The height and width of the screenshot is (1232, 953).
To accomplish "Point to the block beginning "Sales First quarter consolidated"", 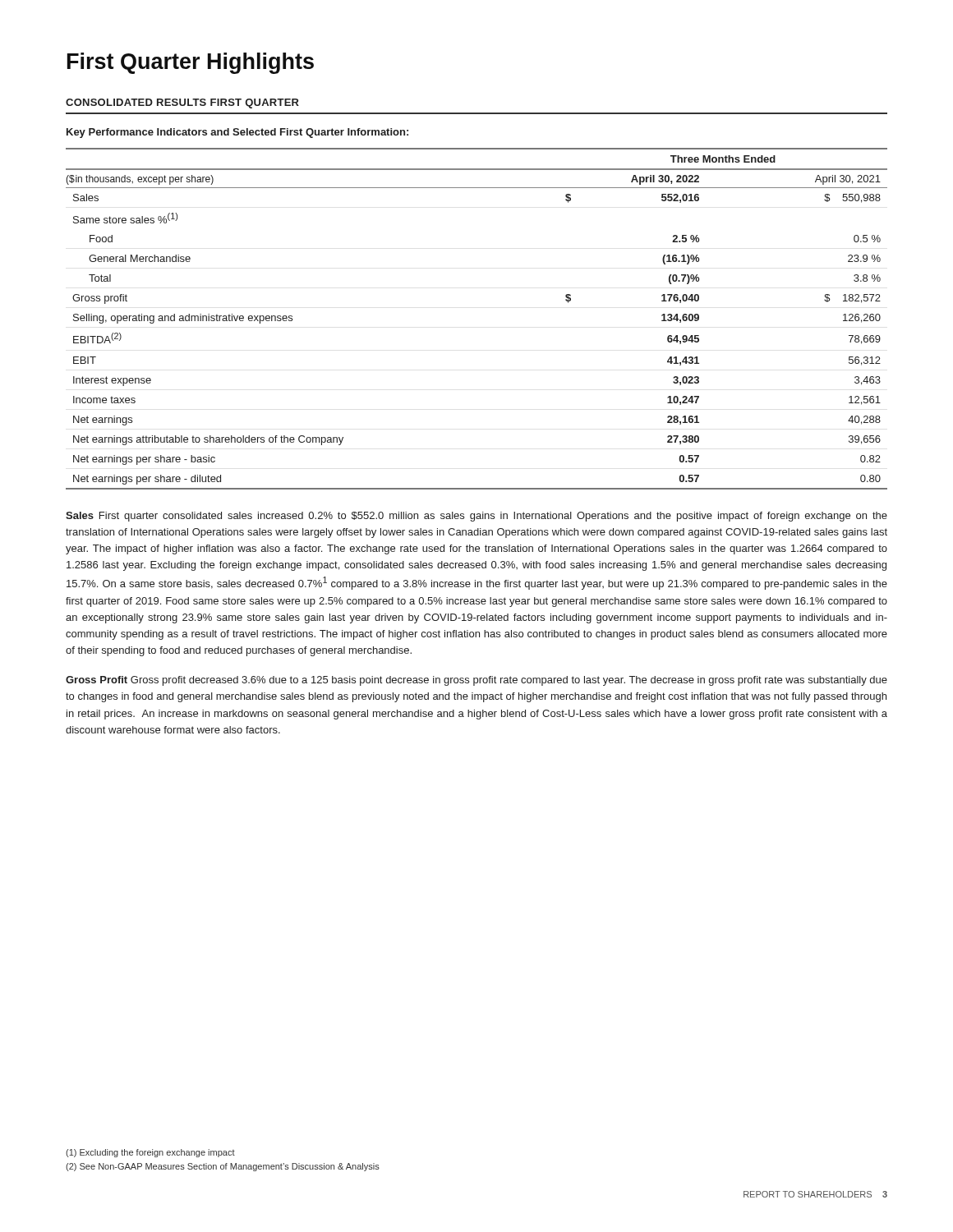I will coord(476,583).
